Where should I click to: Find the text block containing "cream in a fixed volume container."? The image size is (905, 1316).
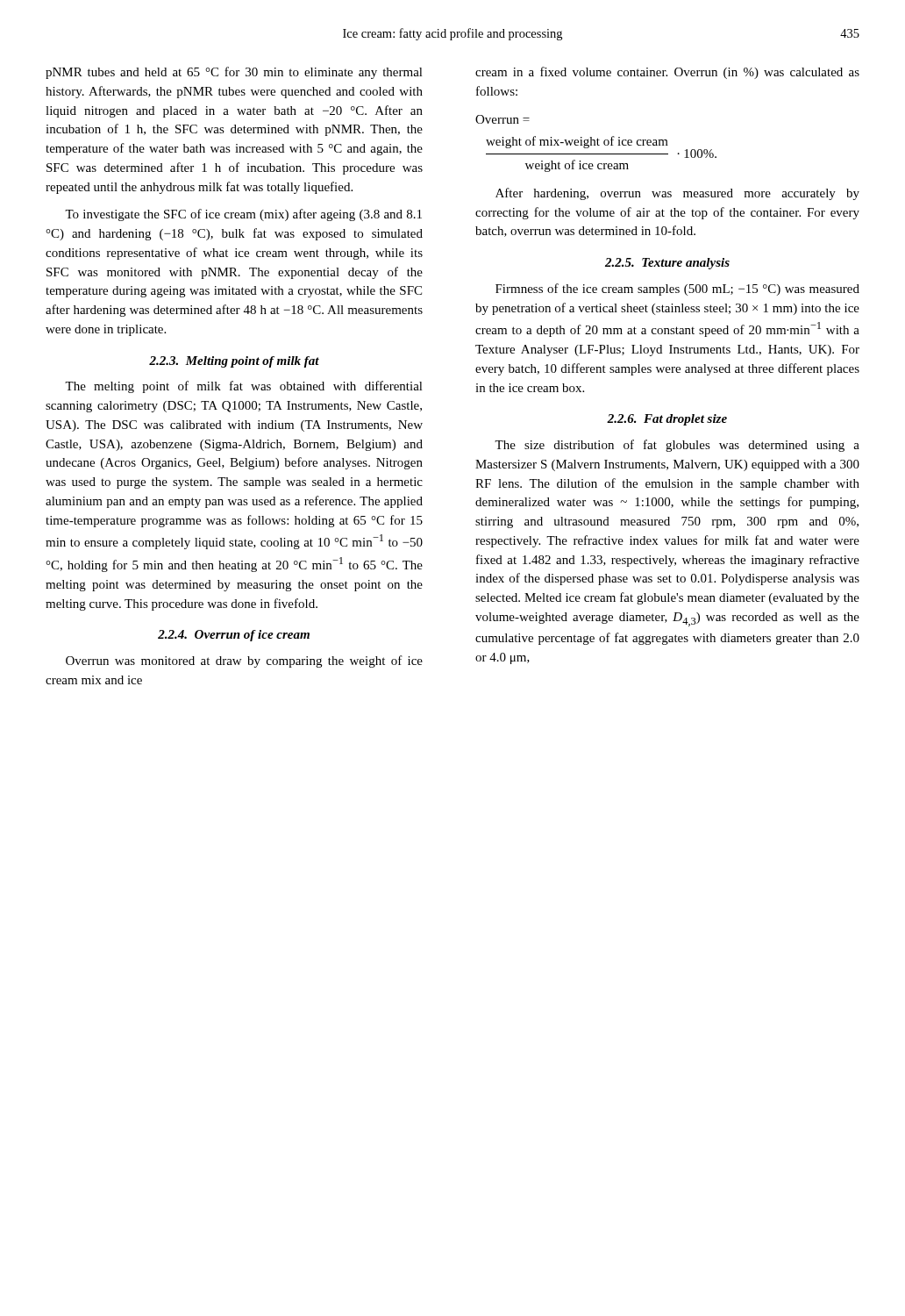click(x=667, y=82)
